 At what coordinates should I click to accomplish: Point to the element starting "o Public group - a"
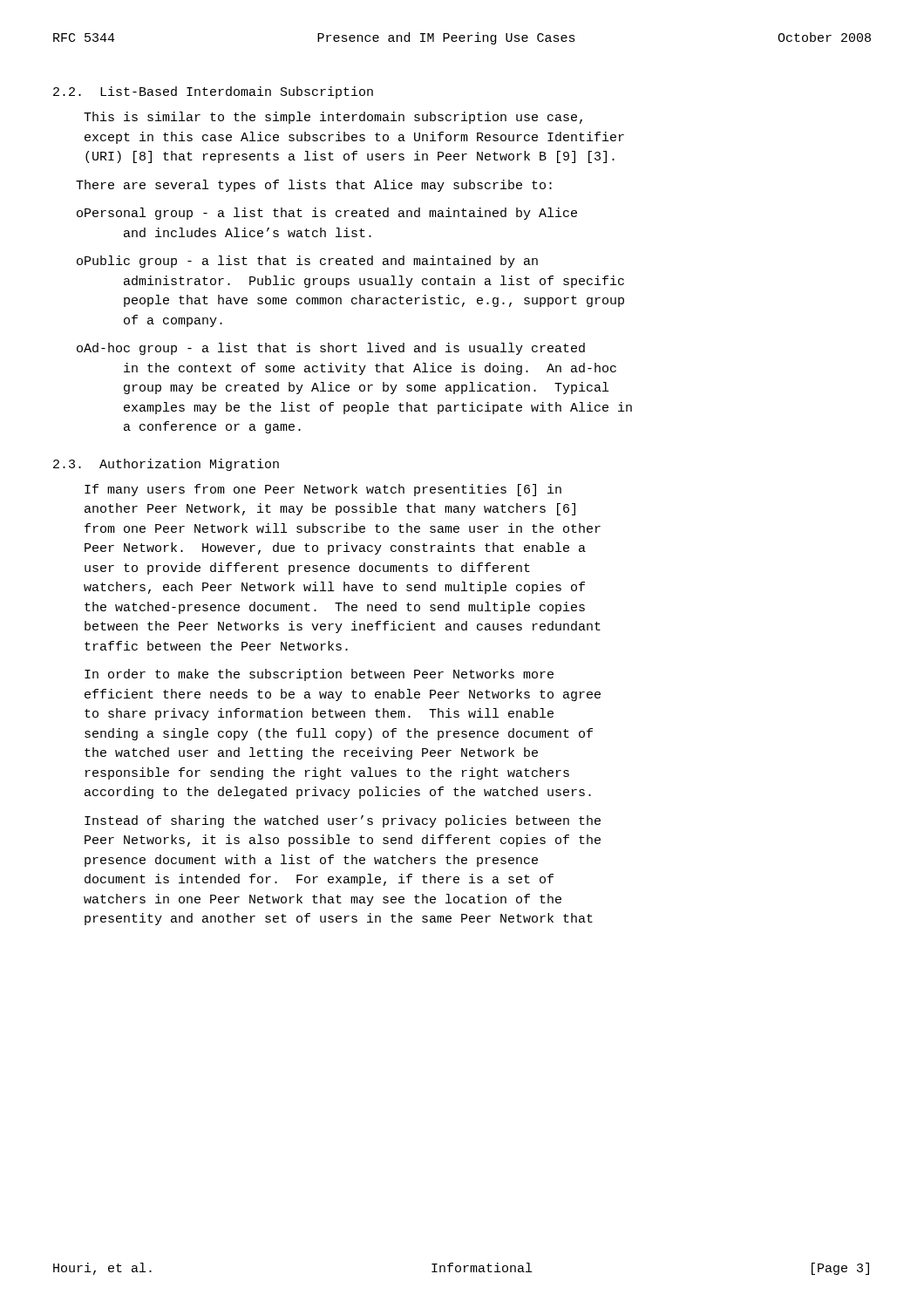[x=462, y=292]
